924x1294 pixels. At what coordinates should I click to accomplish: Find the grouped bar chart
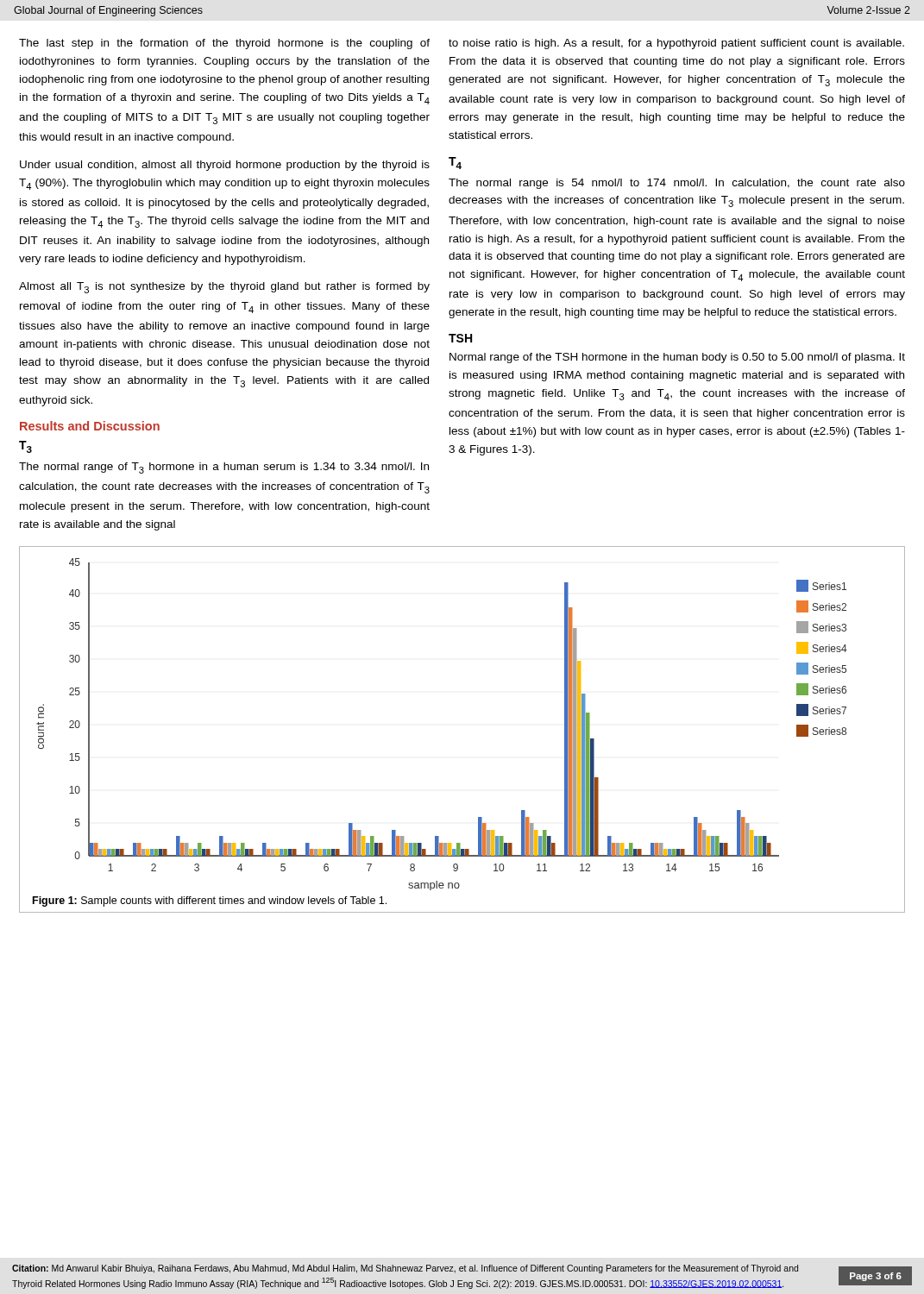click(462, 722)
